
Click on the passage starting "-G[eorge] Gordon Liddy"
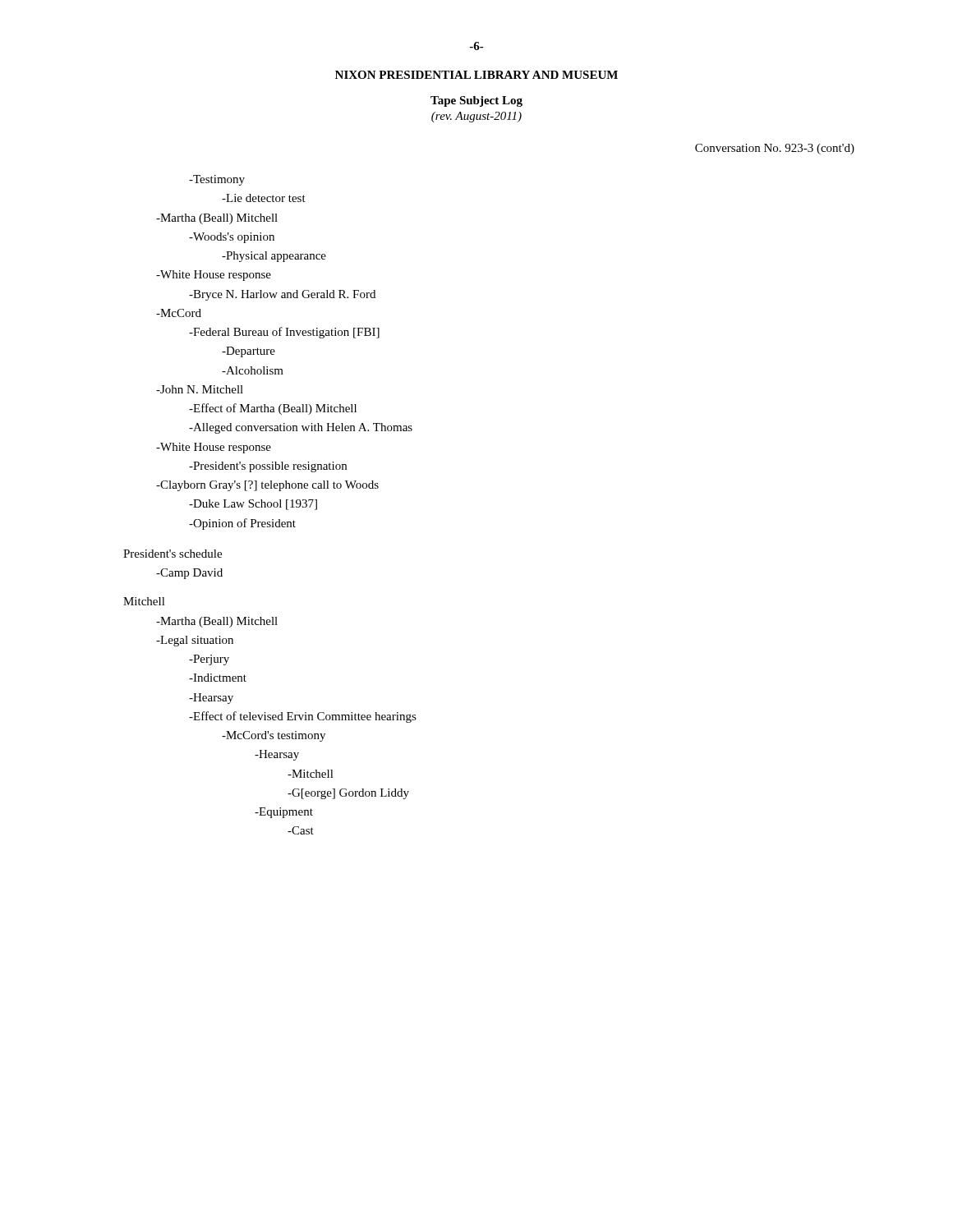(x=348, y=792)
